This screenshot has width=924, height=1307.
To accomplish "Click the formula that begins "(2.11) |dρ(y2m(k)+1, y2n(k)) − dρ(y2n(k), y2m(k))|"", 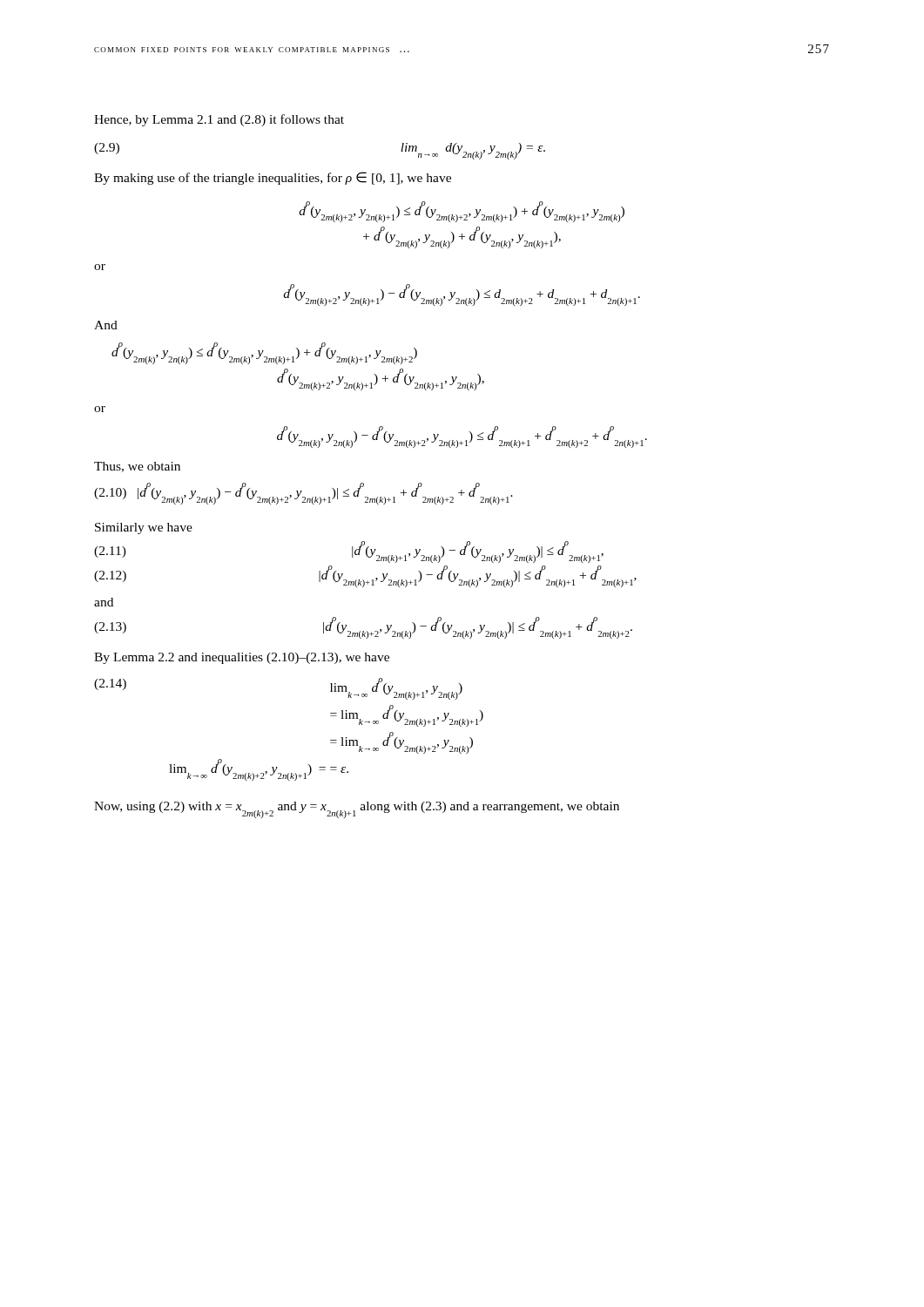I will tap(462, 551).
